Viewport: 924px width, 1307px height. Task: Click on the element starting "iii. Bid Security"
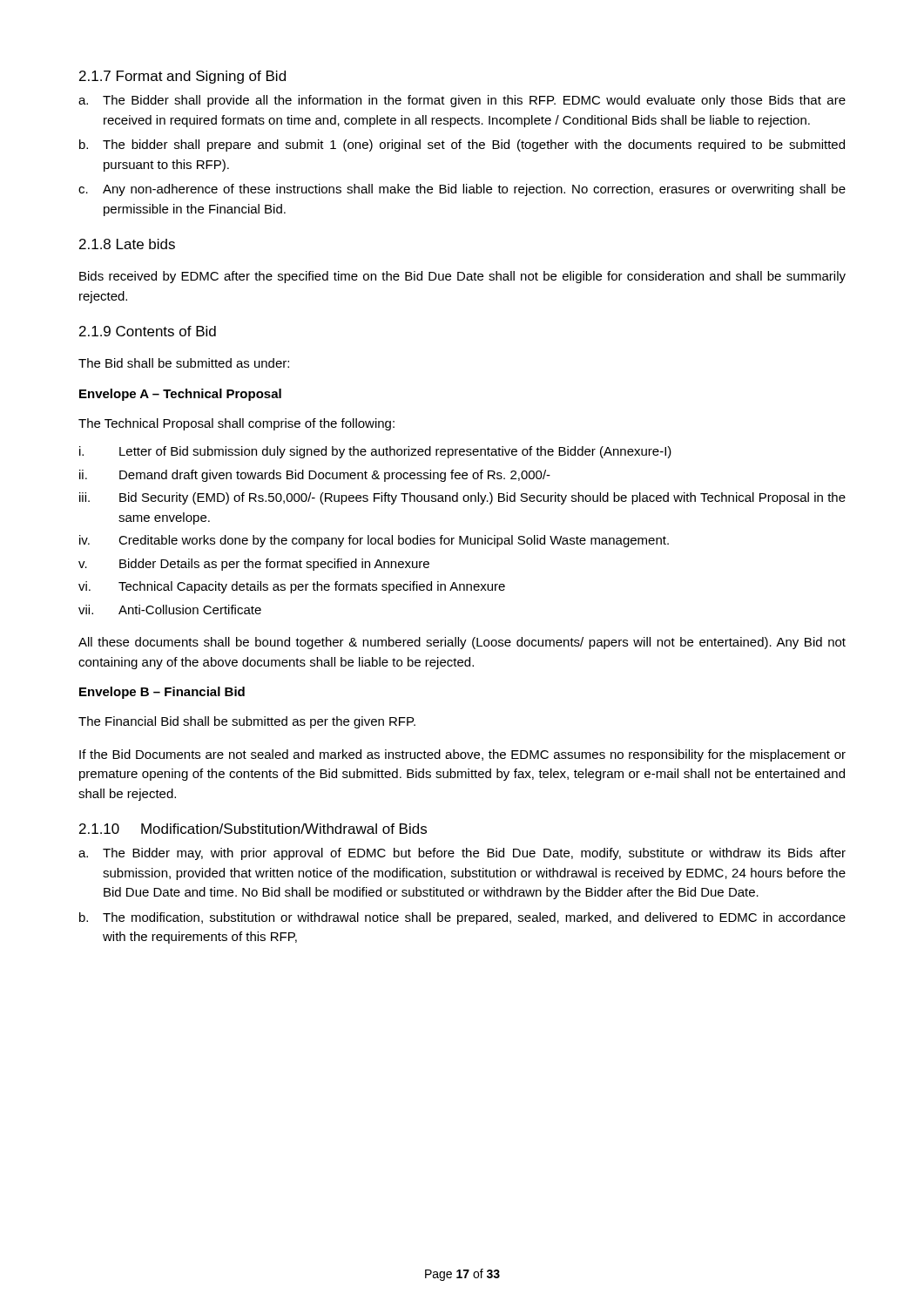[x=462, y=508]
